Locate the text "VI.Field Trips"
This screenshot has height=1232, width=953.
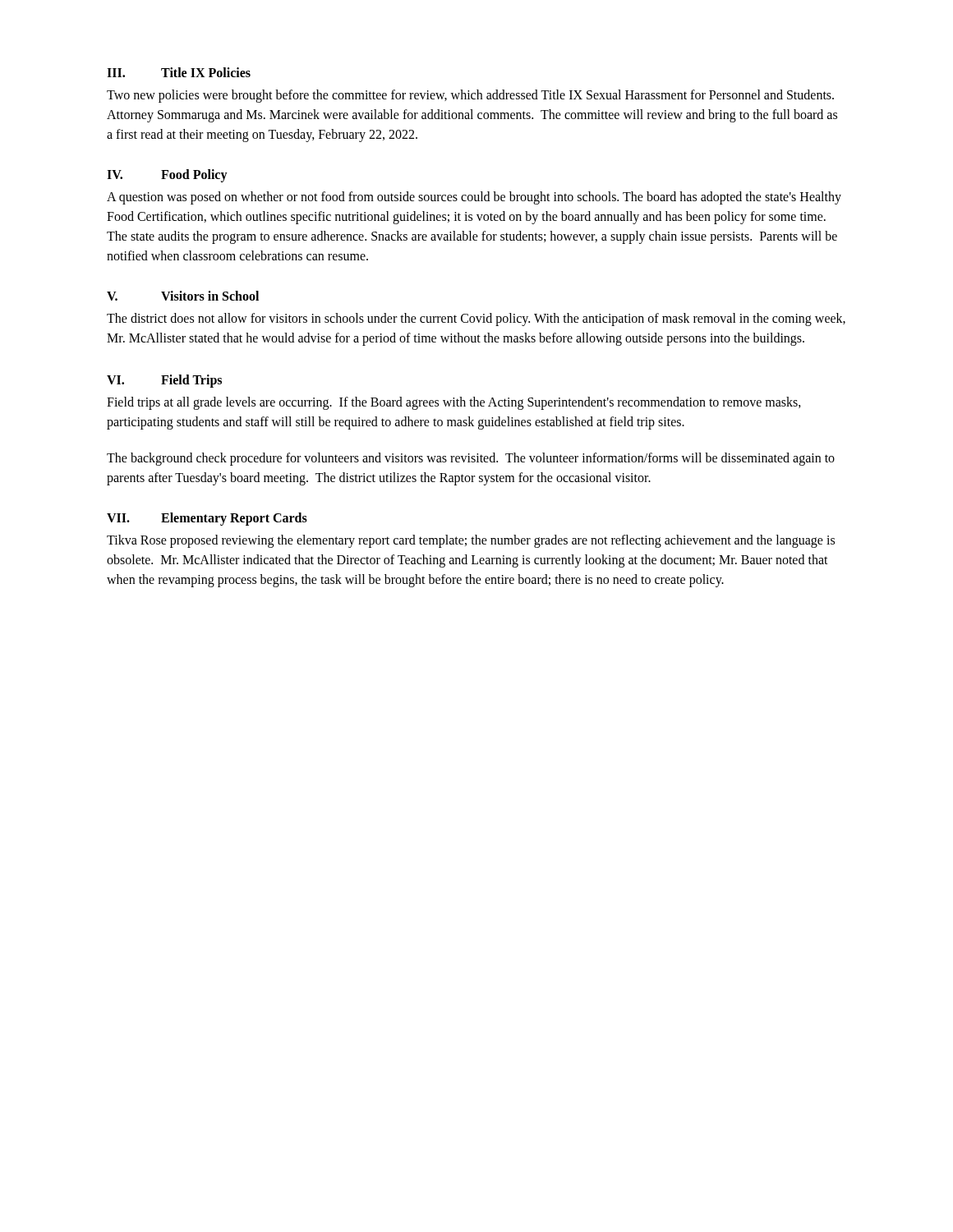pyautogui.click(x=165, y=380)
